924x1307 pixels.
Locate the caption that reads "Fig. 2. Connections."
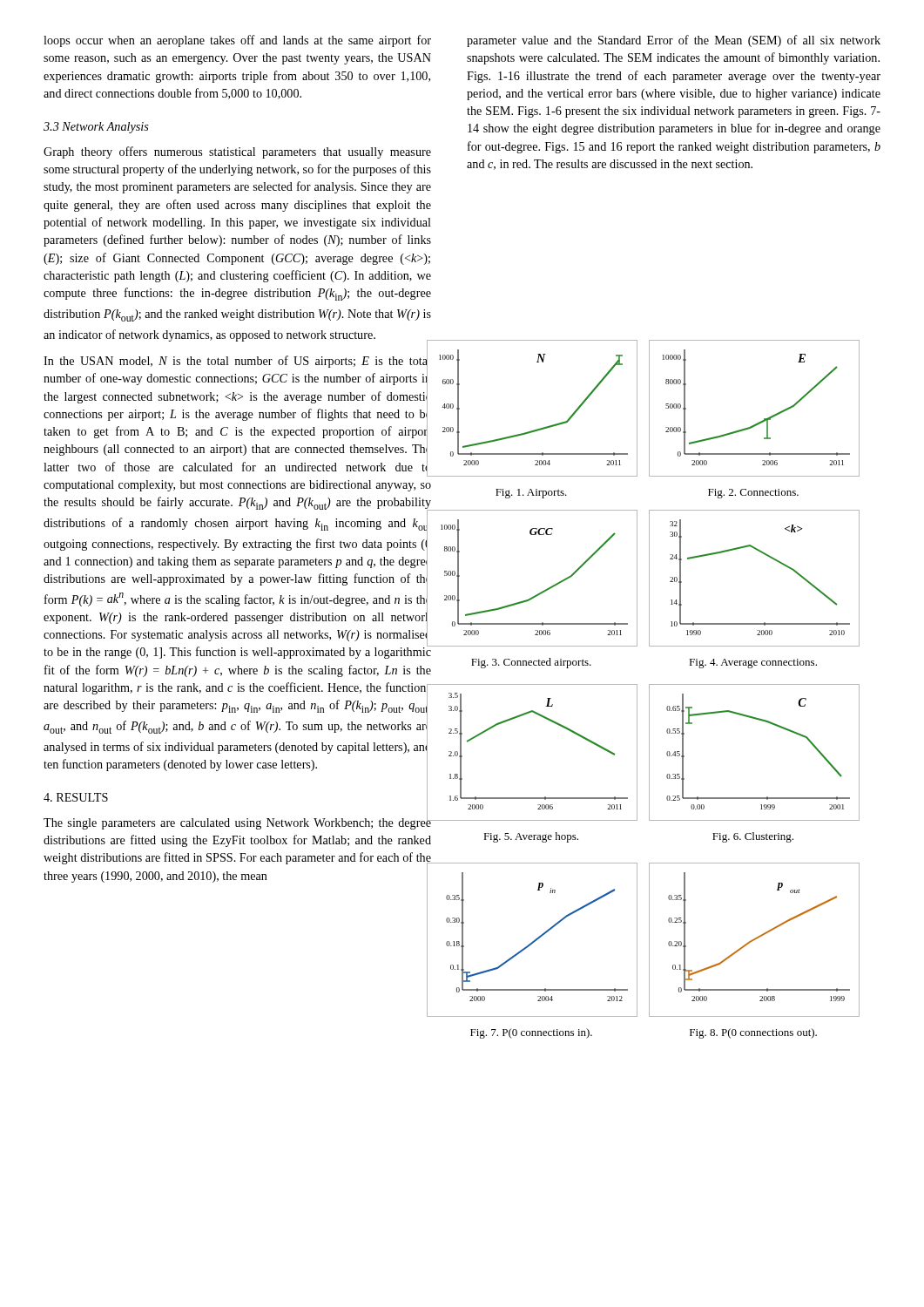point(753,492)
